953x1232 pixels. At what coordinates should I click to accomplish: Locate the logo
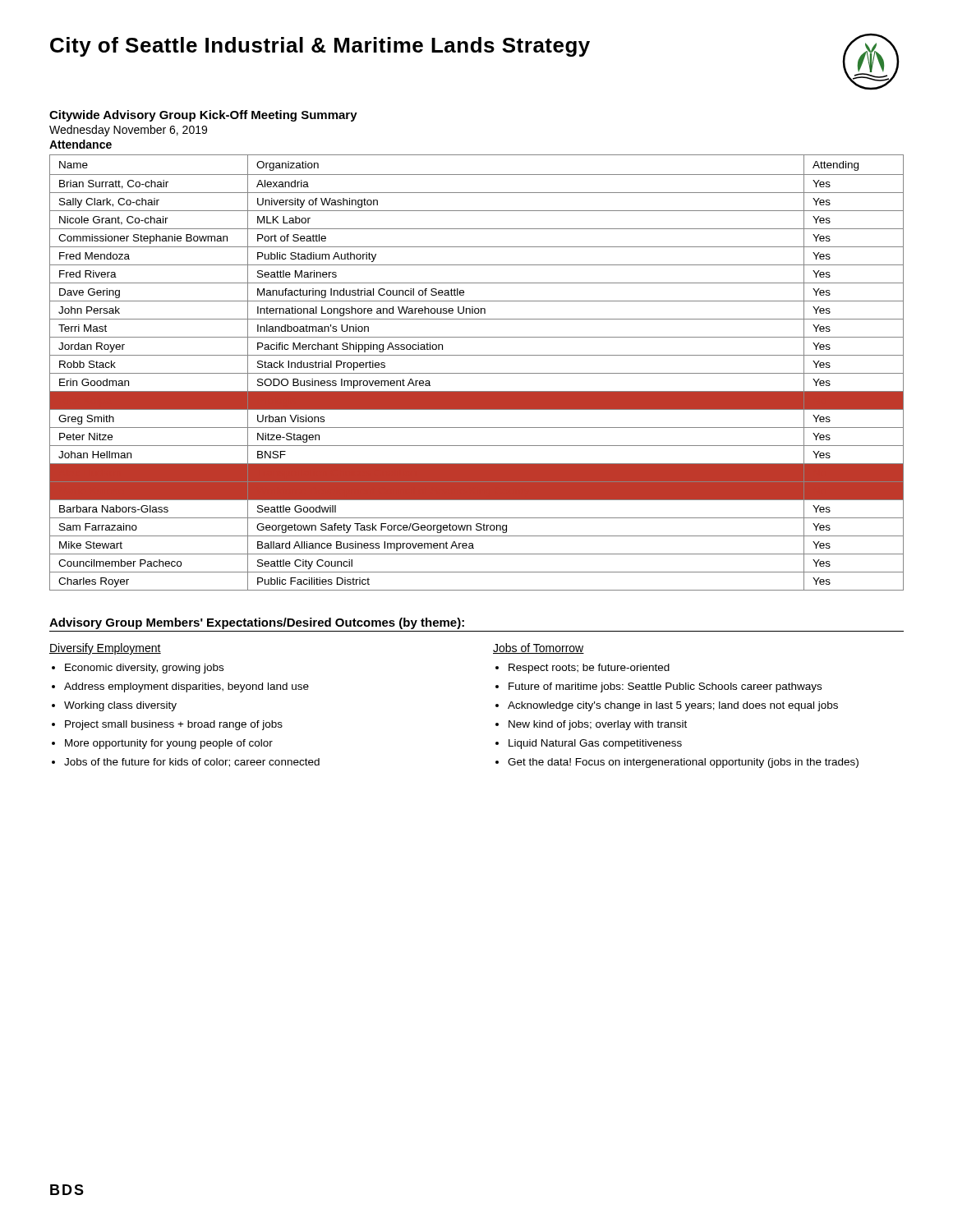(x=871, y=63)
